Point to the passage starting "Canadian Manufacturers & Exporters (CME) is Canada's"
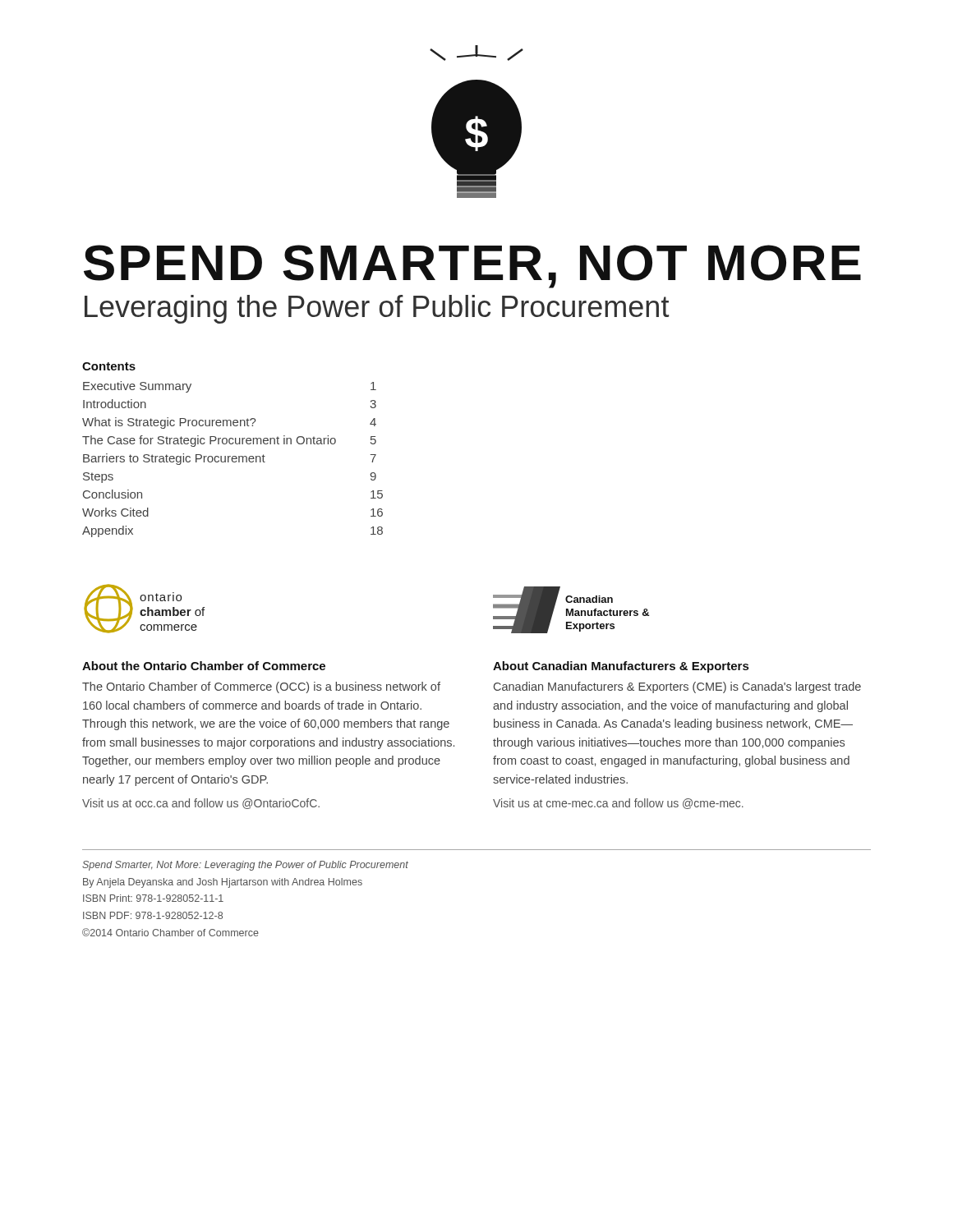Viewport: 953px width, 1232px height. coord(677,733)
